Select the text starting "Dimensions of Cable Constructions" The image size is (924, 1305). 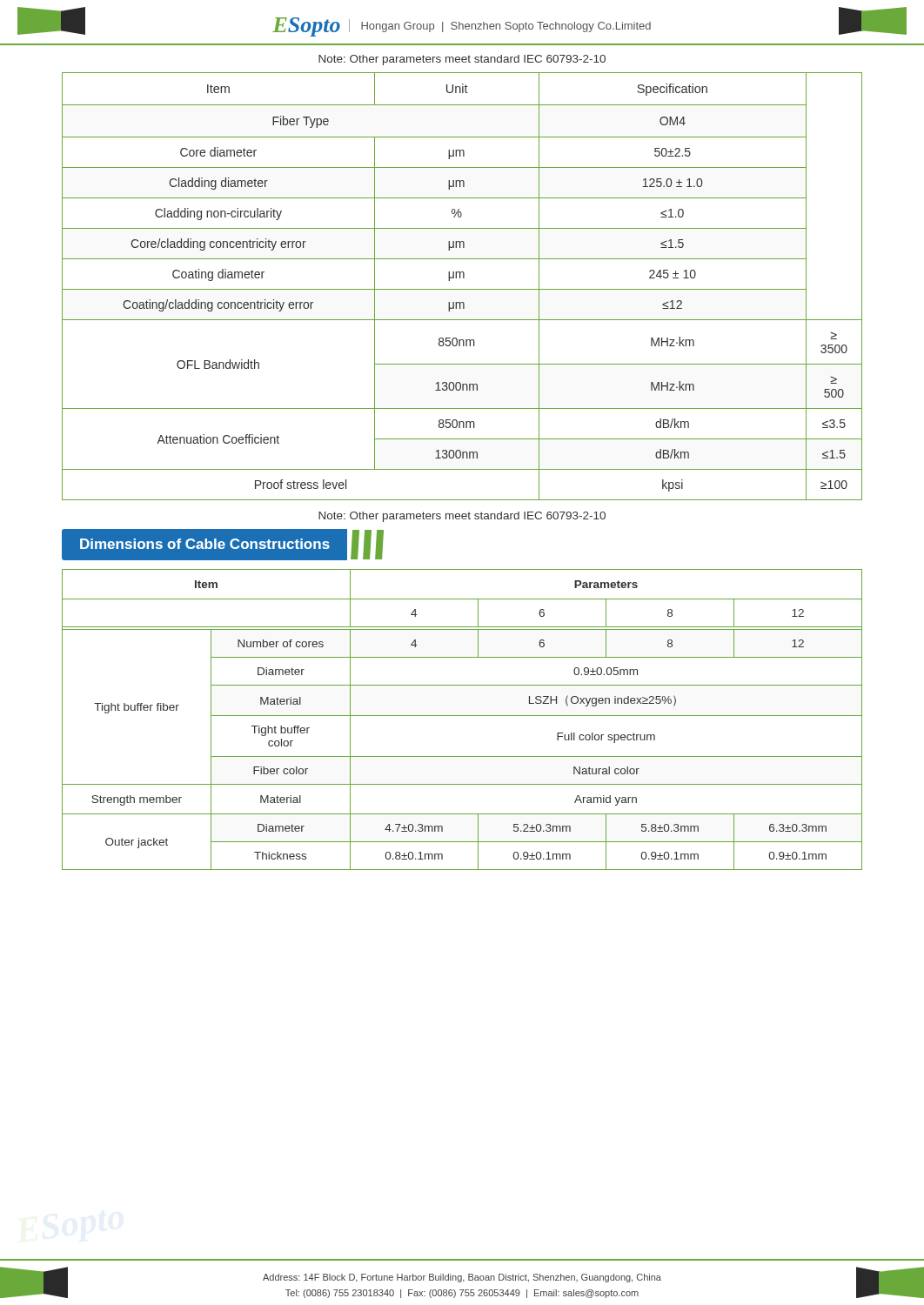point(223,545)
